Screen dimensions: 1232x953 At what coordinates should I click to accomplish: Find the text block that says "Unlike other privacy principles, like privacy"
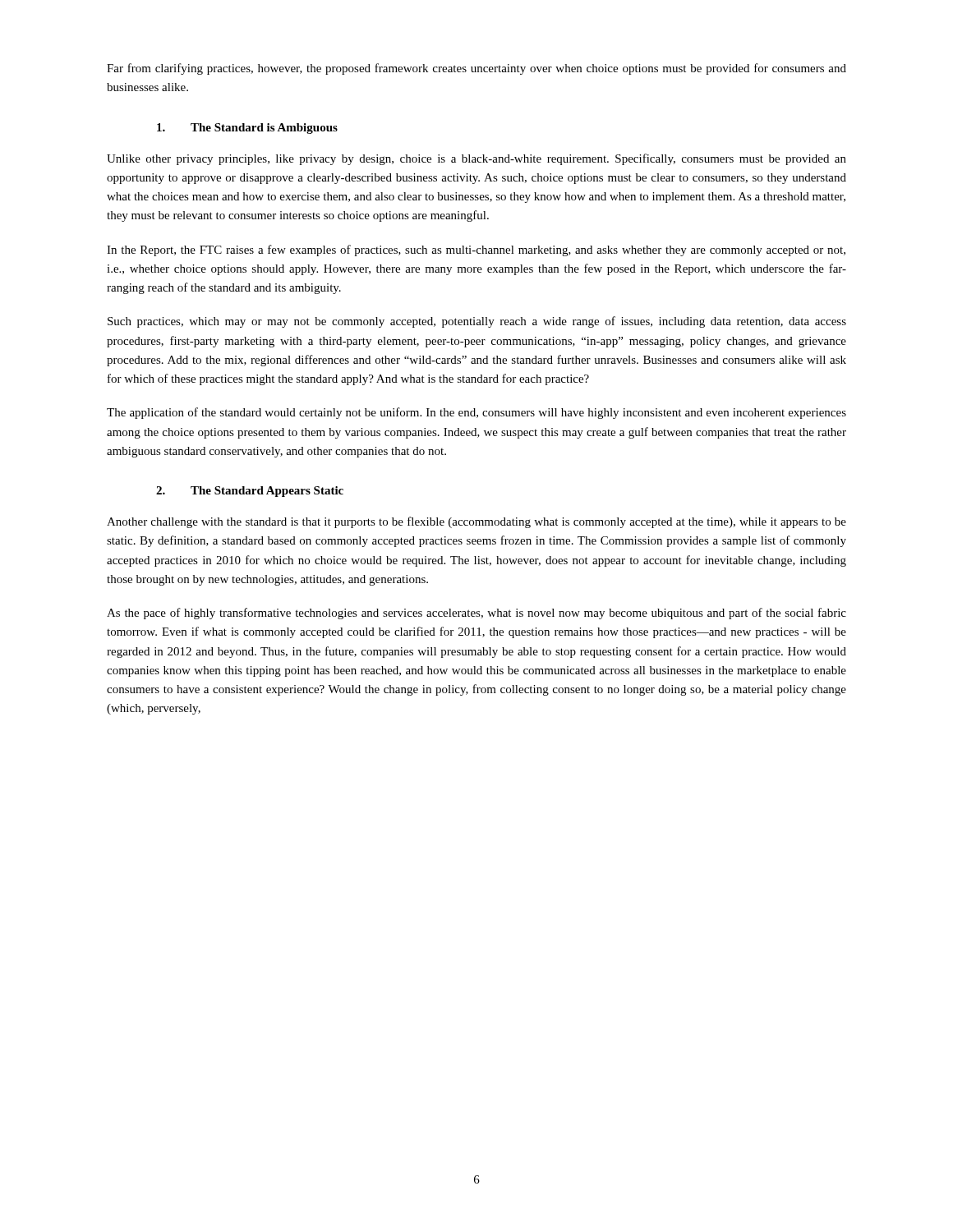[476, 187]
